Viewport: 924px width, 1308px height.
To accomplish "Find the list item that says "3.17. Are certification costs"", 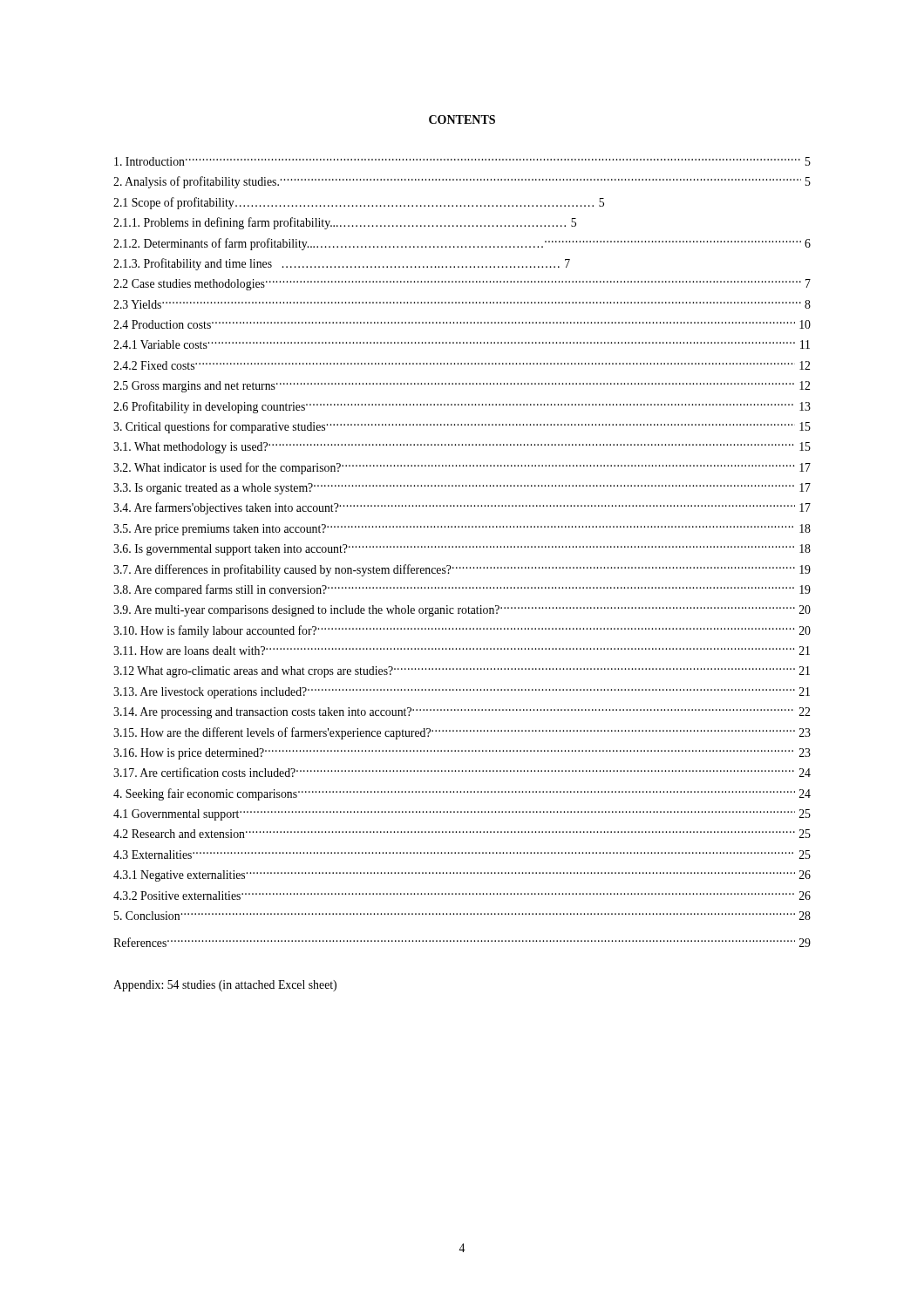I will point(462,773).
